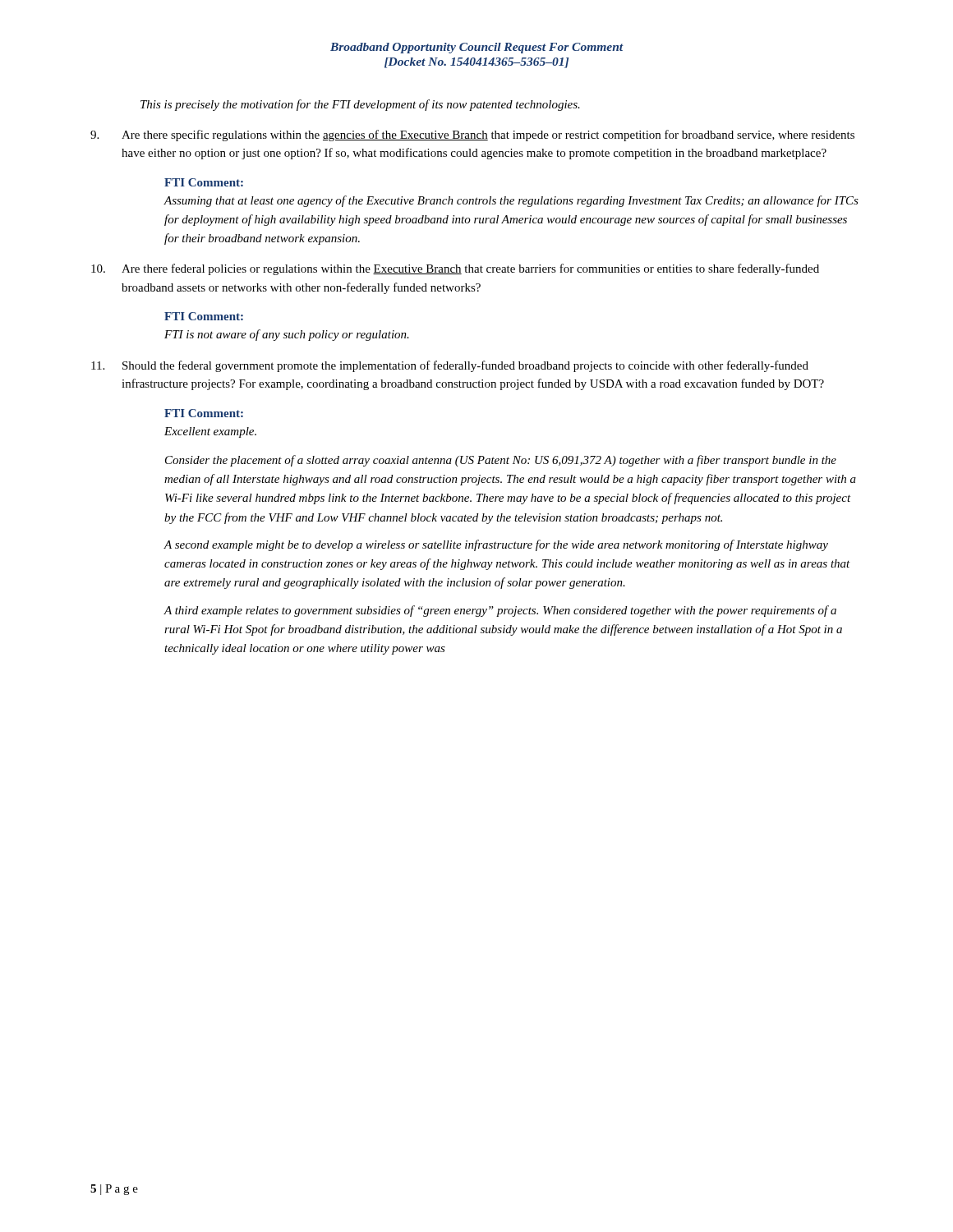This screenshot has height=1232, width=953.
Task: Select the passage starting "10. Are there federal policies or"
Action: pos(476,278)
